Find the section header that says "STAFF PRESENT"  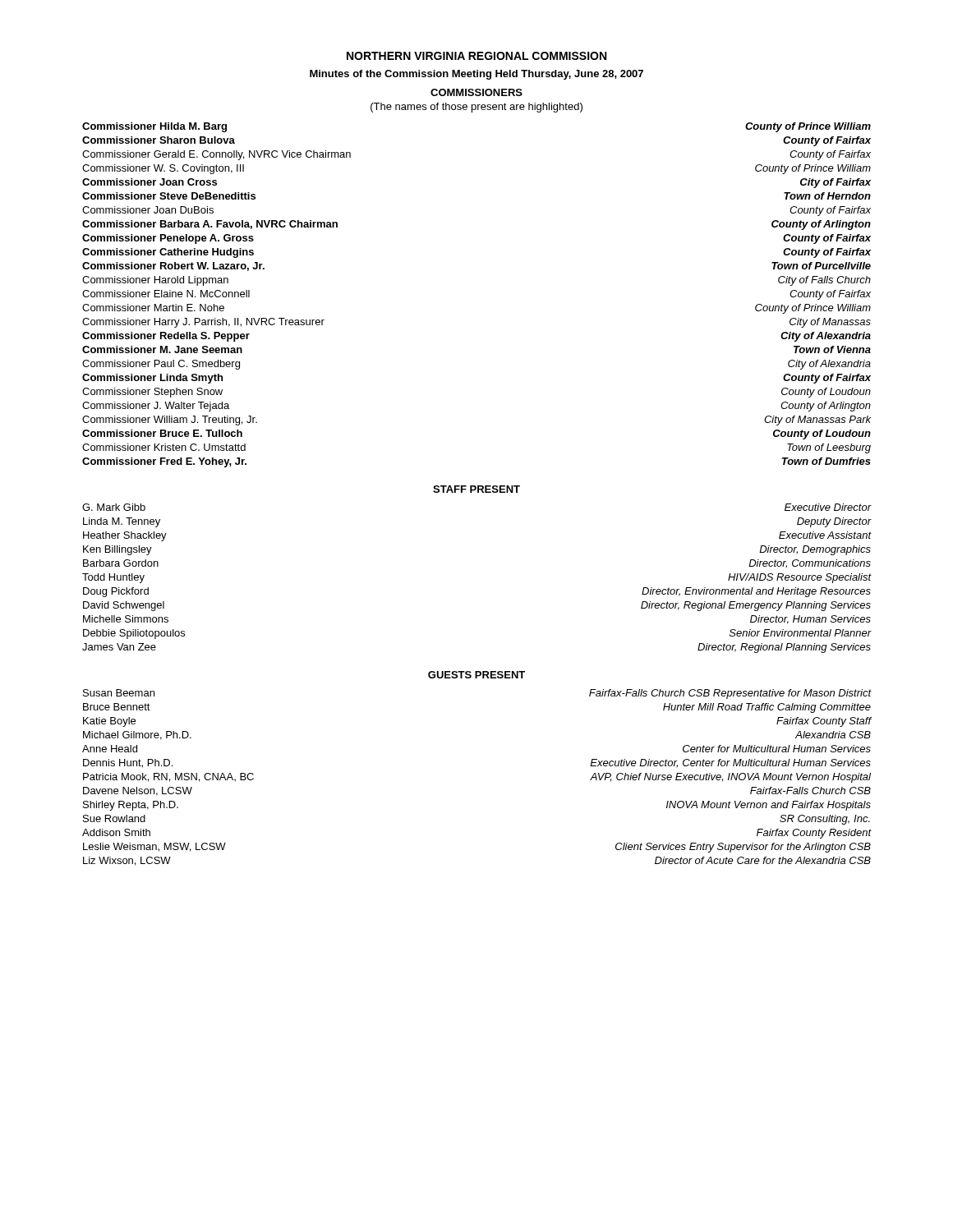476,489
